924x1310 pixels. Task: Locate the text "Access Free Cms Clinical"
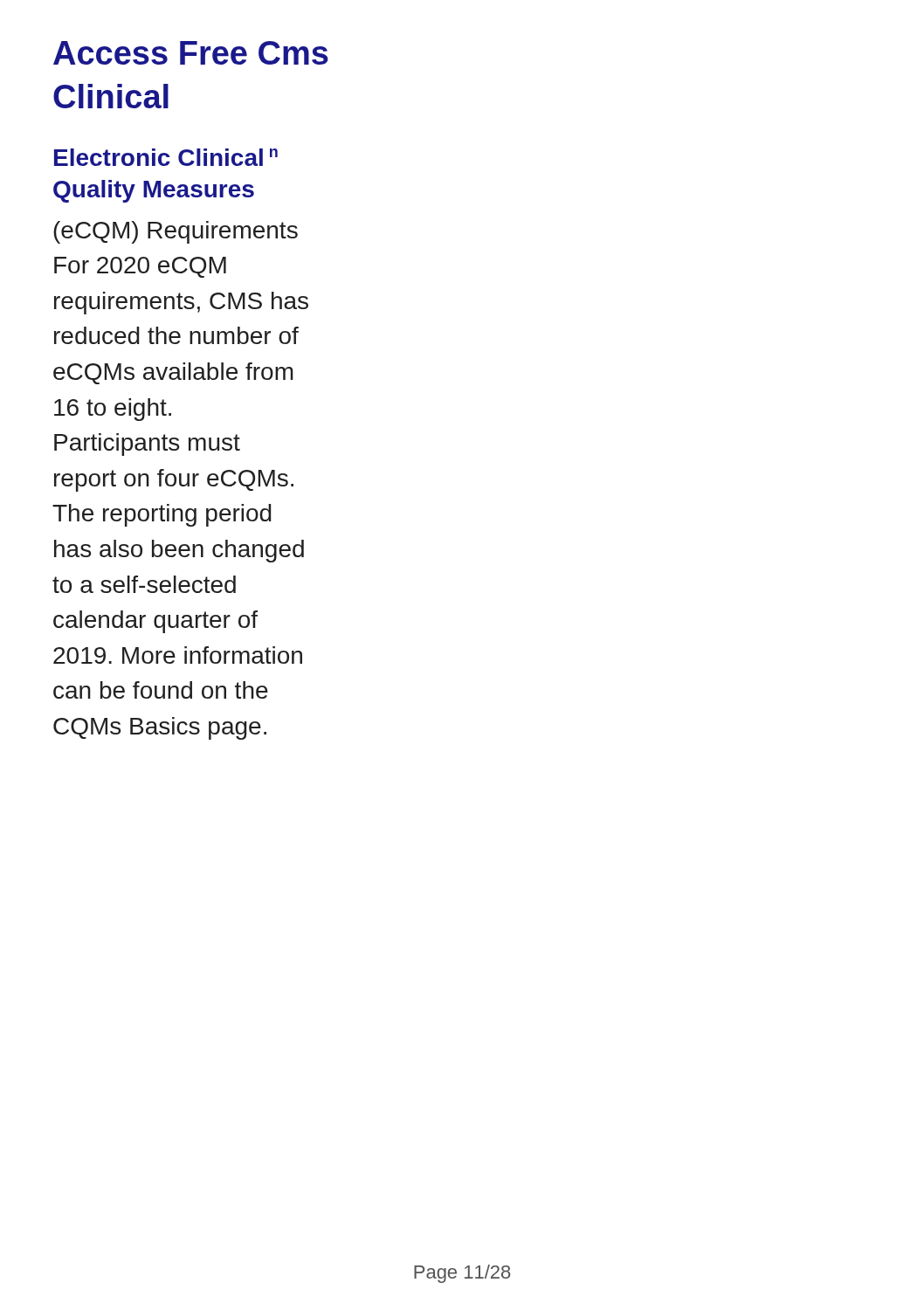[x=191, y=53]
